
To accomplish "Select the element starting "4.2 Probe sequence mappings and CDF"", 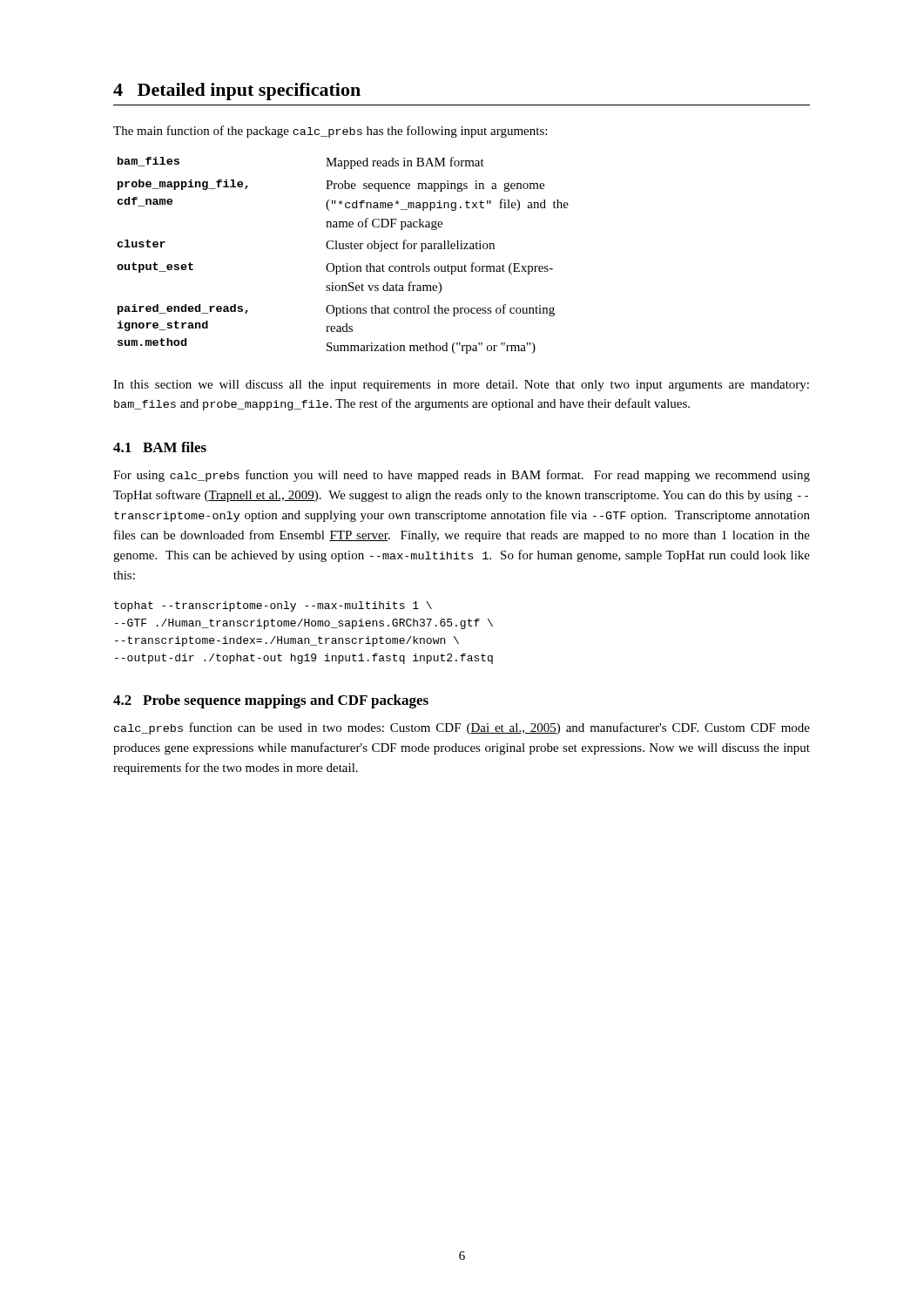I will tap(271, 701).
